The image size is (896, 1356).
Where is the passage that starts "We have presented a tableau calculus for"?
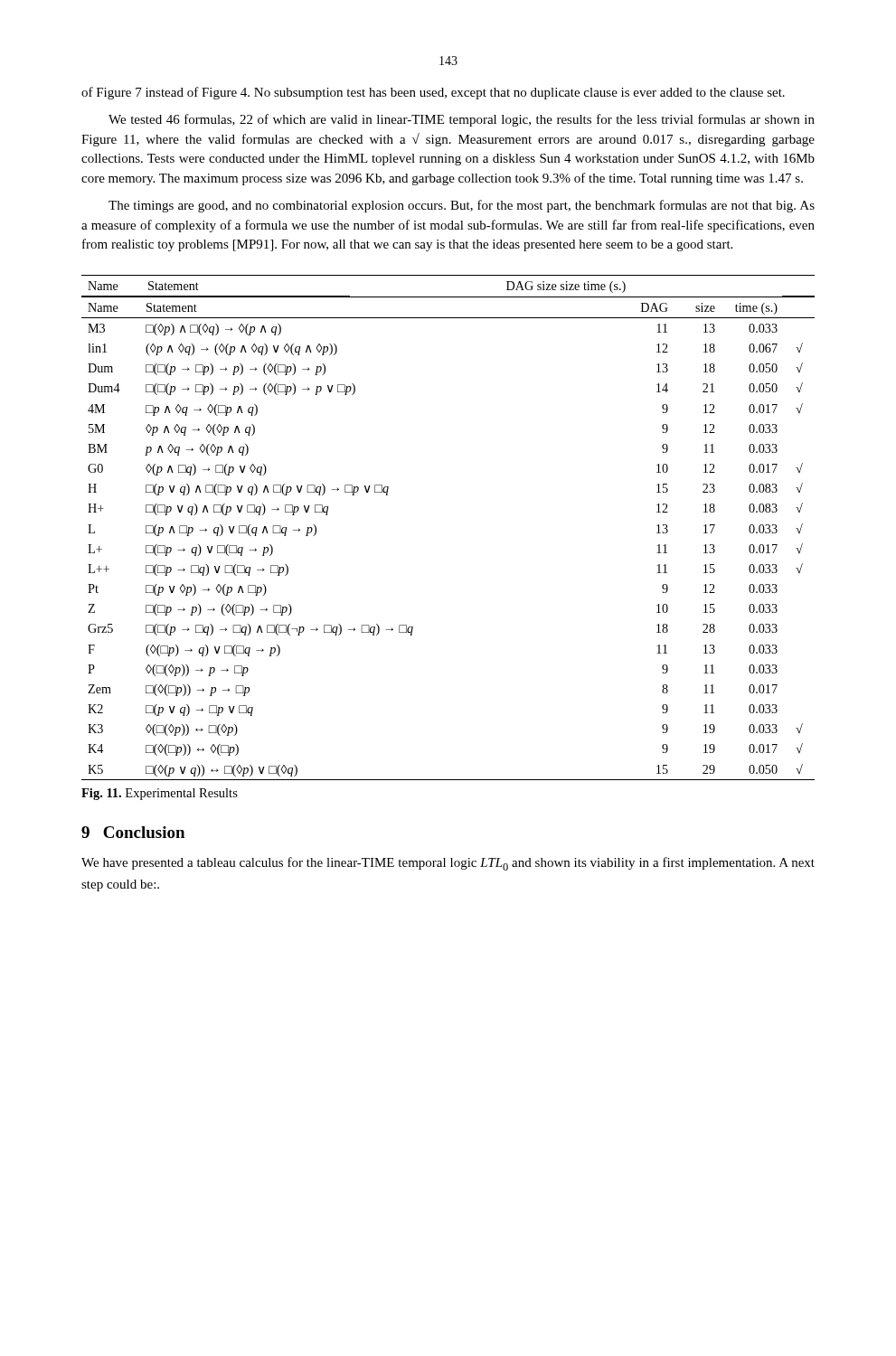448,874
